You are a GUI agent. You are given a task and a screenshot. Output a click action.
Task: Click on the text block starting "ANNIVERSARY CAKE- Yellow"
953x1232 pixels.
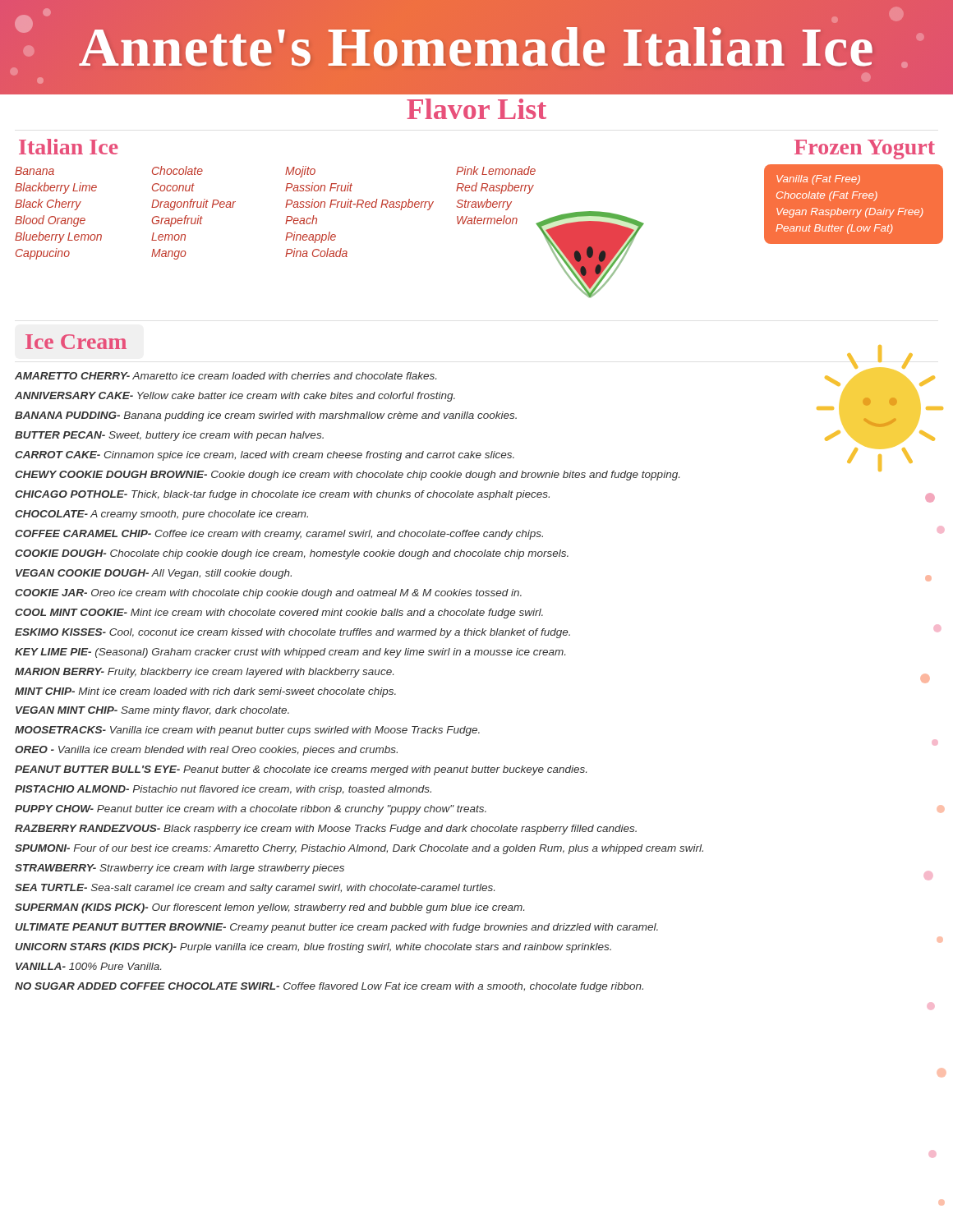click(x=235, y=395)
